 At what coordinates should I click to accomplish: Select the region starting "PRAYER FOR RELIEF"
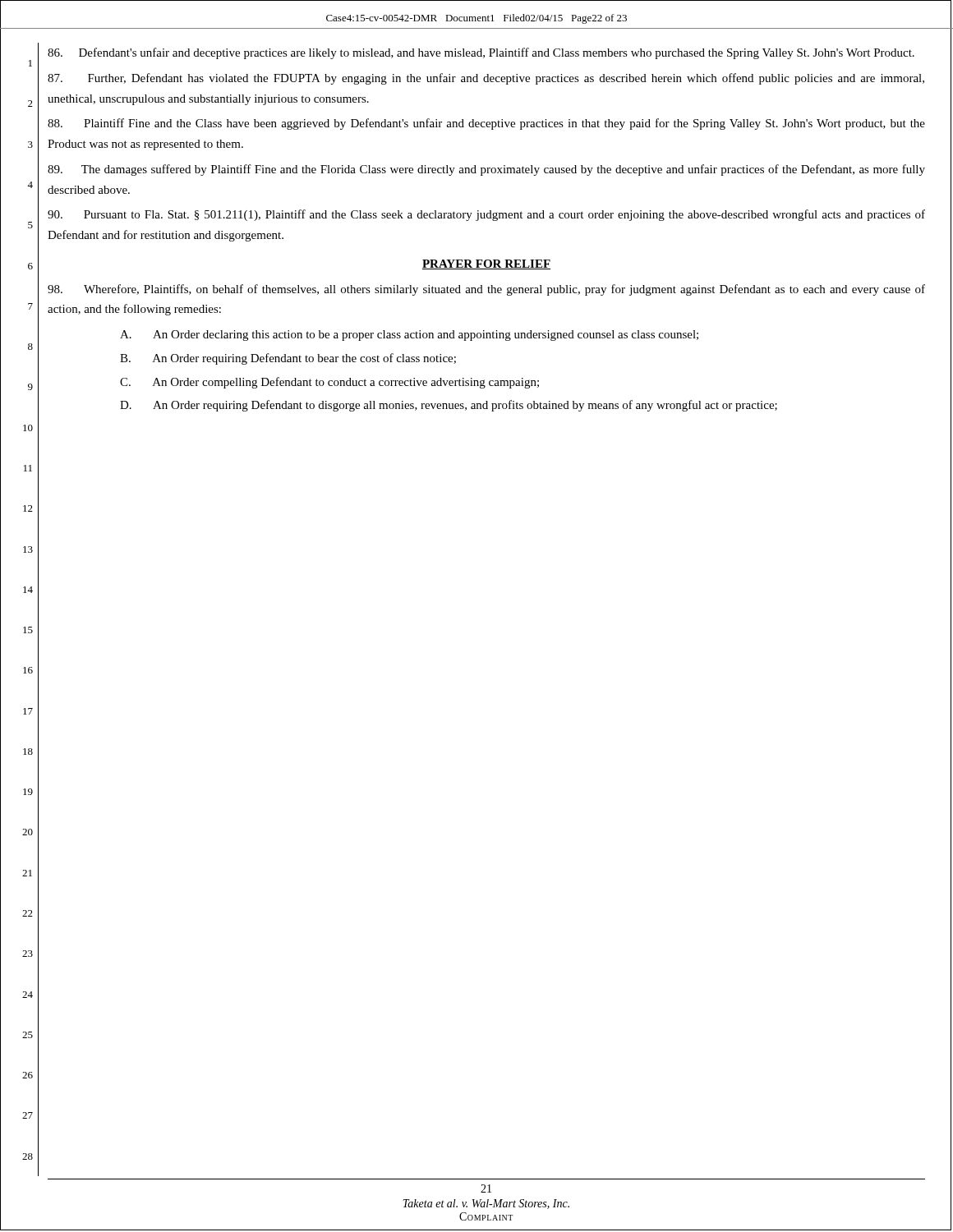point(486,263)
